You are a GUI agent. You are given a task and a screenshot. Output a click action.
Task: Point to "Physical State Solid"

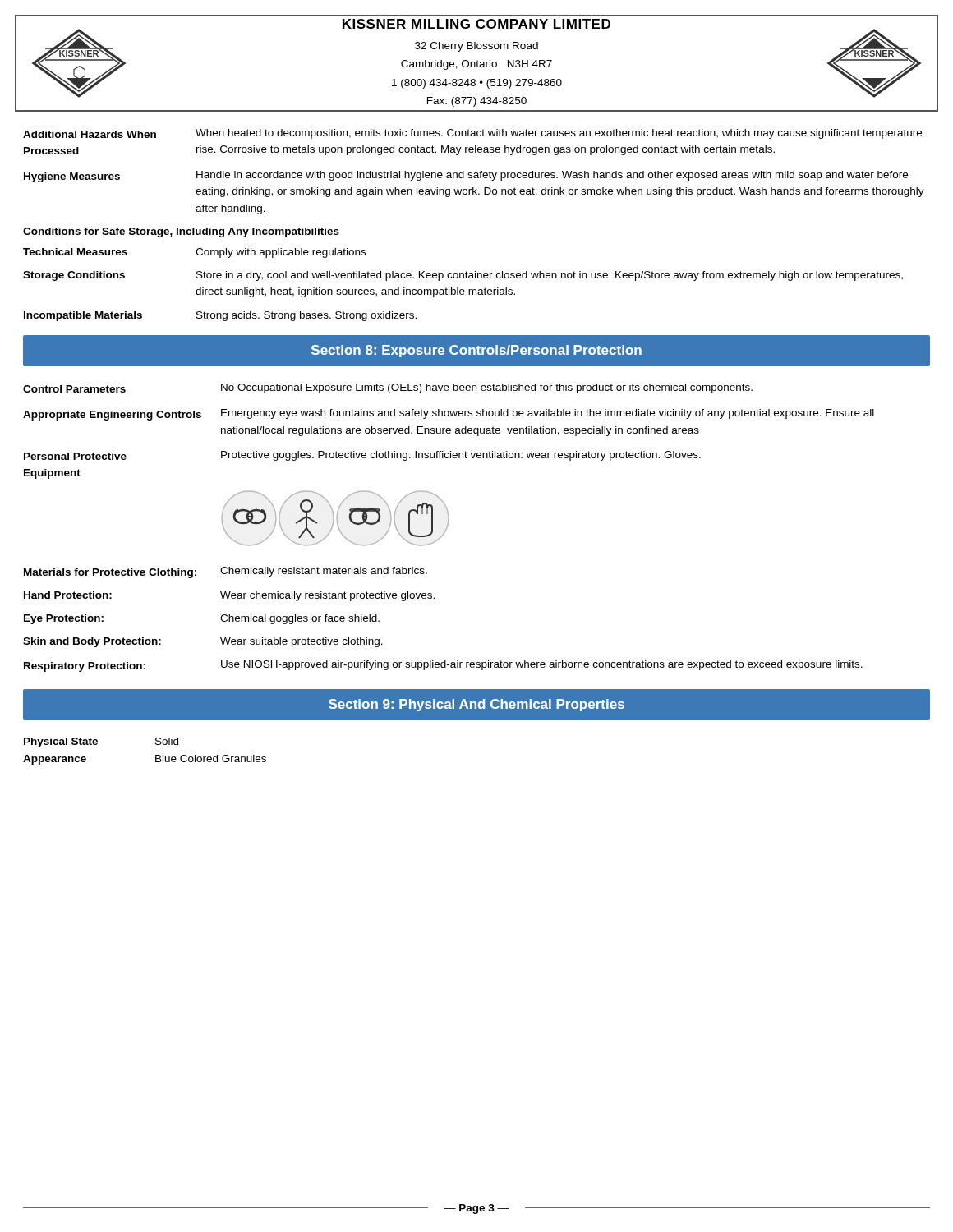[x=101, y=741]
